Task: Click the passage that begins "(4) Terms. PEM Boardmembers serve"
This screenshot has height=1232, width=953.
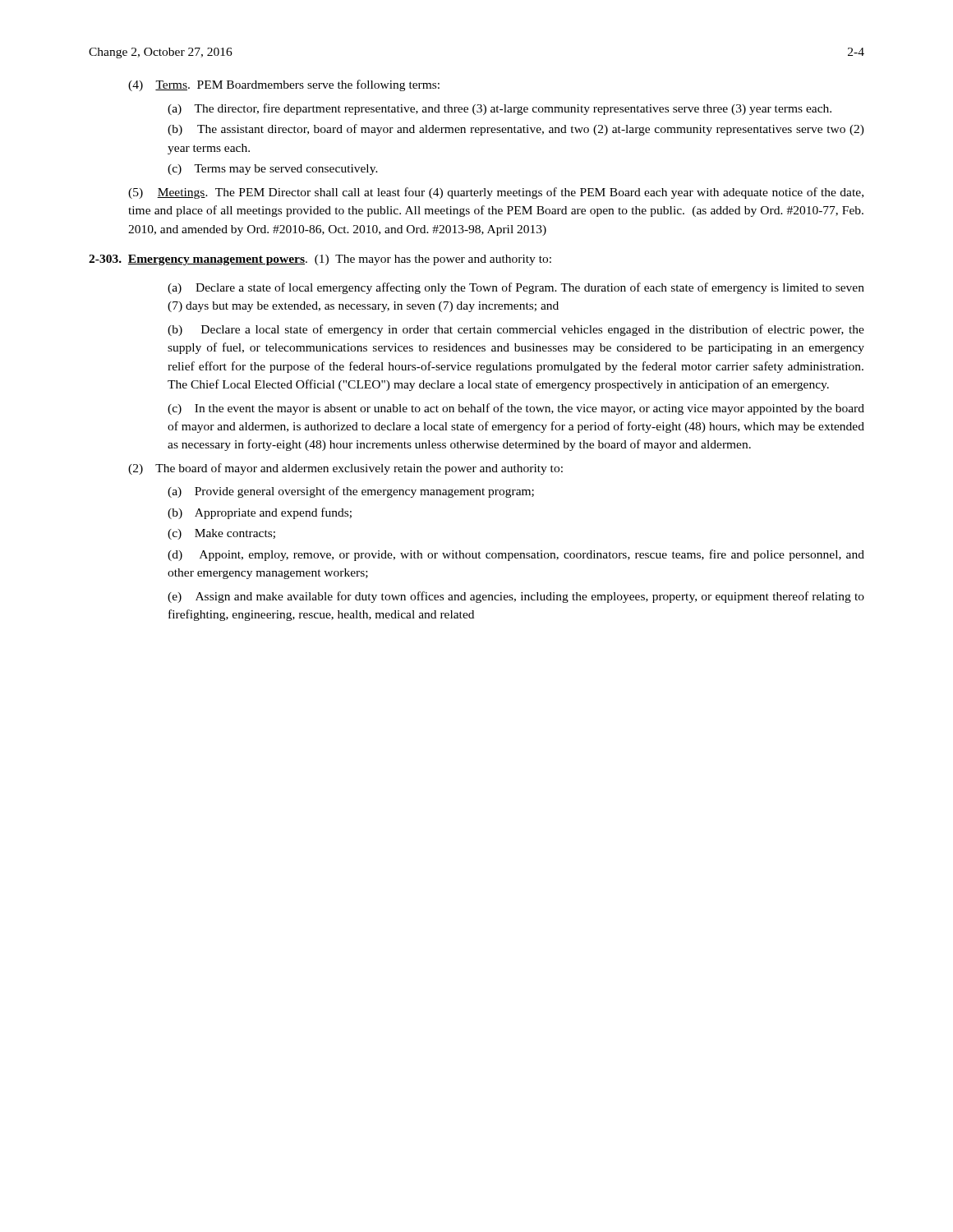Action: tap(284, 85)
